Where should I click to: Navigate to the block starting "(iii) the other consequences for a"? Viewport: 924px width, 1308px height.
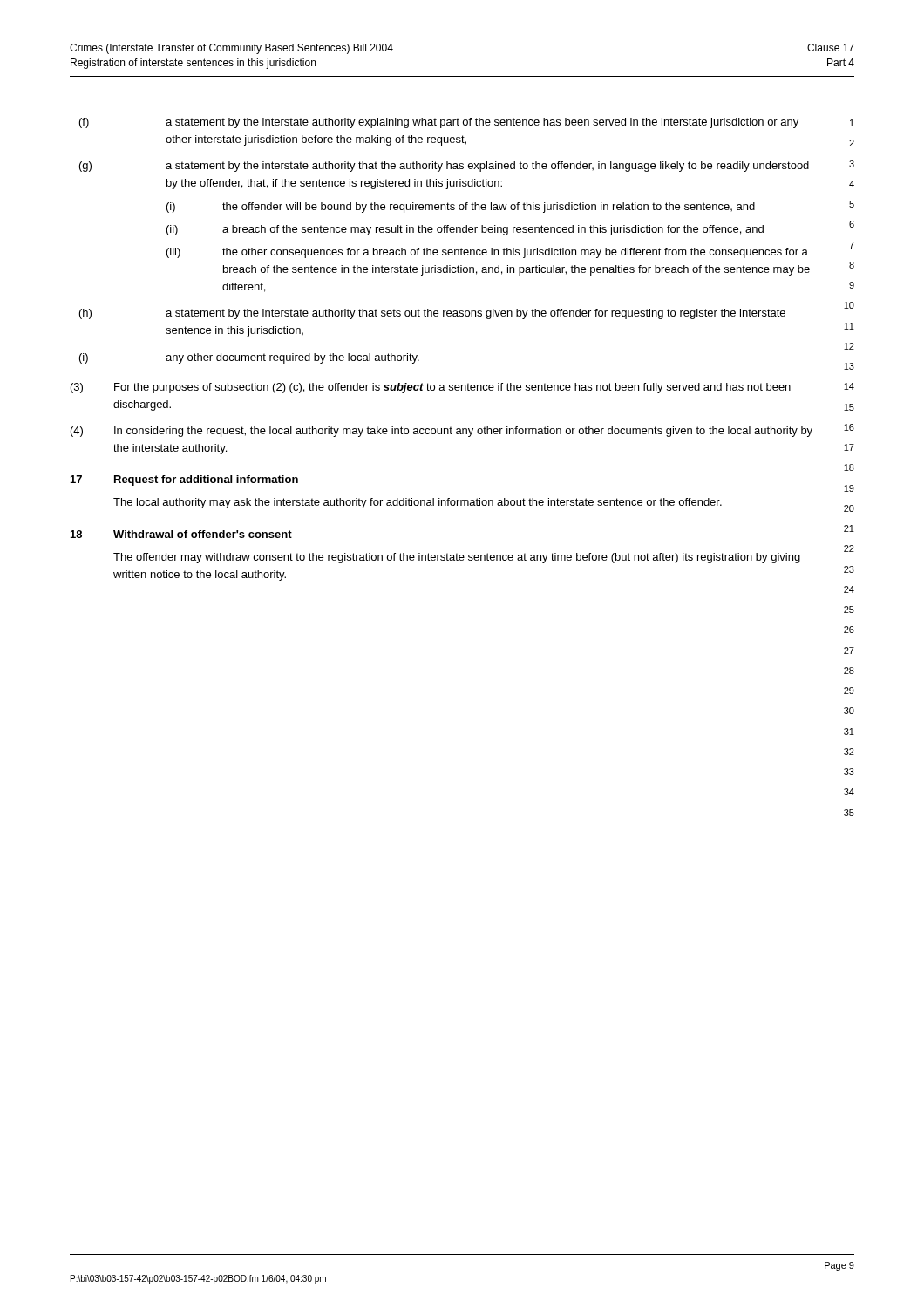pyautogui.click(x=495, y=270)
